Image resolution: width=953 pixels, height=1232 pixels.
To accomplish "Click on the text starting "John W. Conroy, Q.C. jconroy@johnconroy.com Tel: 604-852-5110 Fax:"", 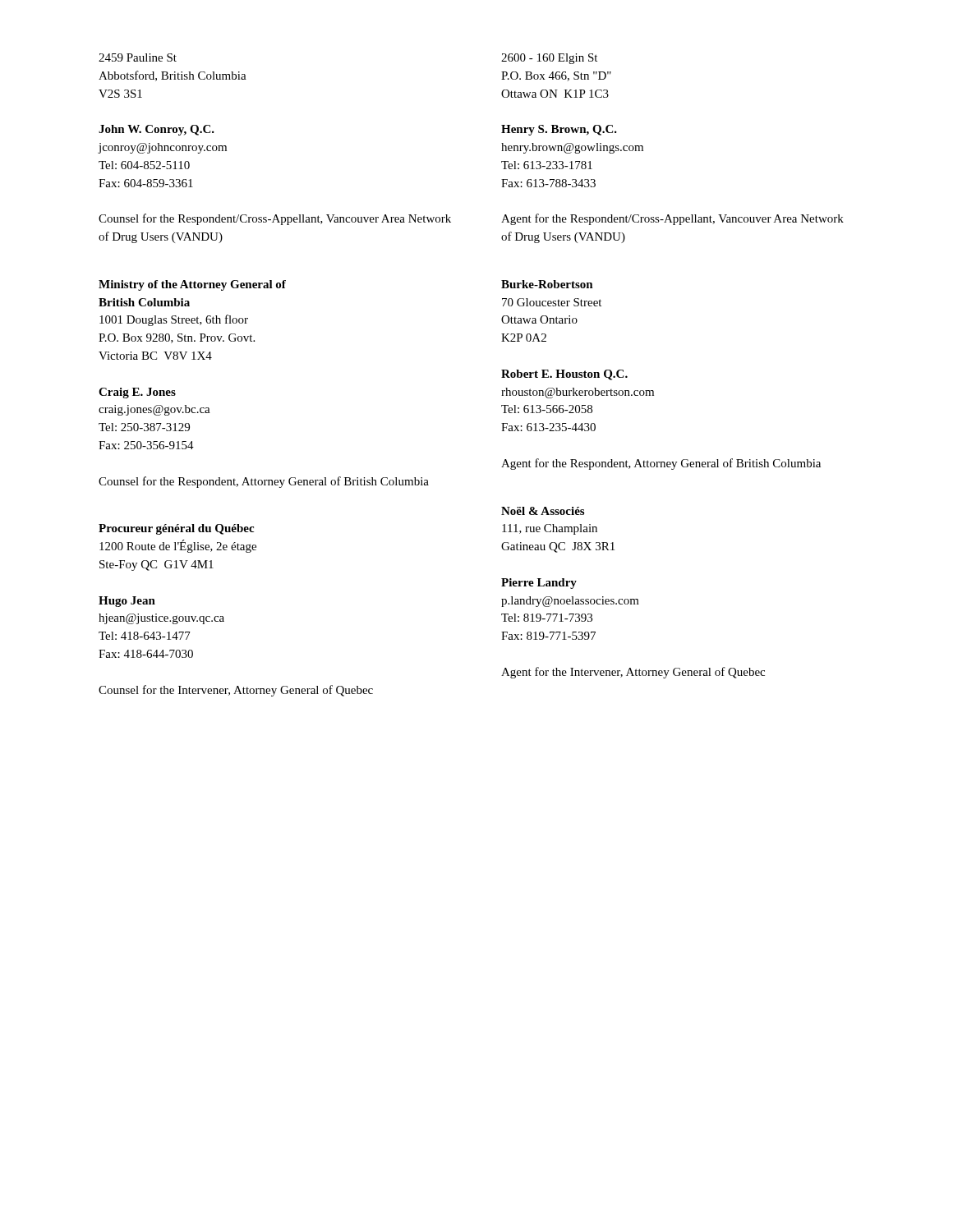I will tap(157, 130).
